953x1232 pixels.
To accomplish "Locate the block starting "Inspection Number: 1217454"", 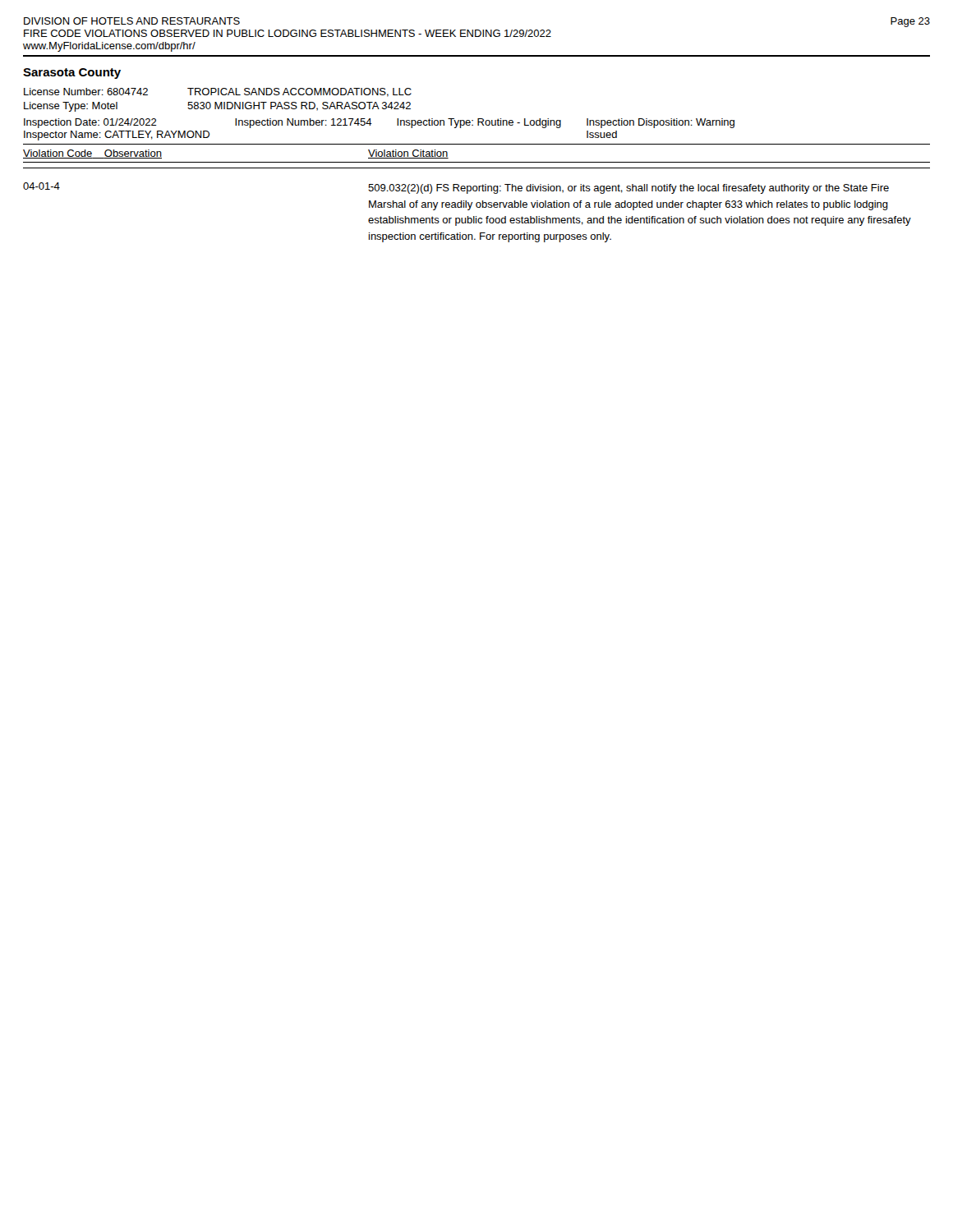I will [303, 122].
